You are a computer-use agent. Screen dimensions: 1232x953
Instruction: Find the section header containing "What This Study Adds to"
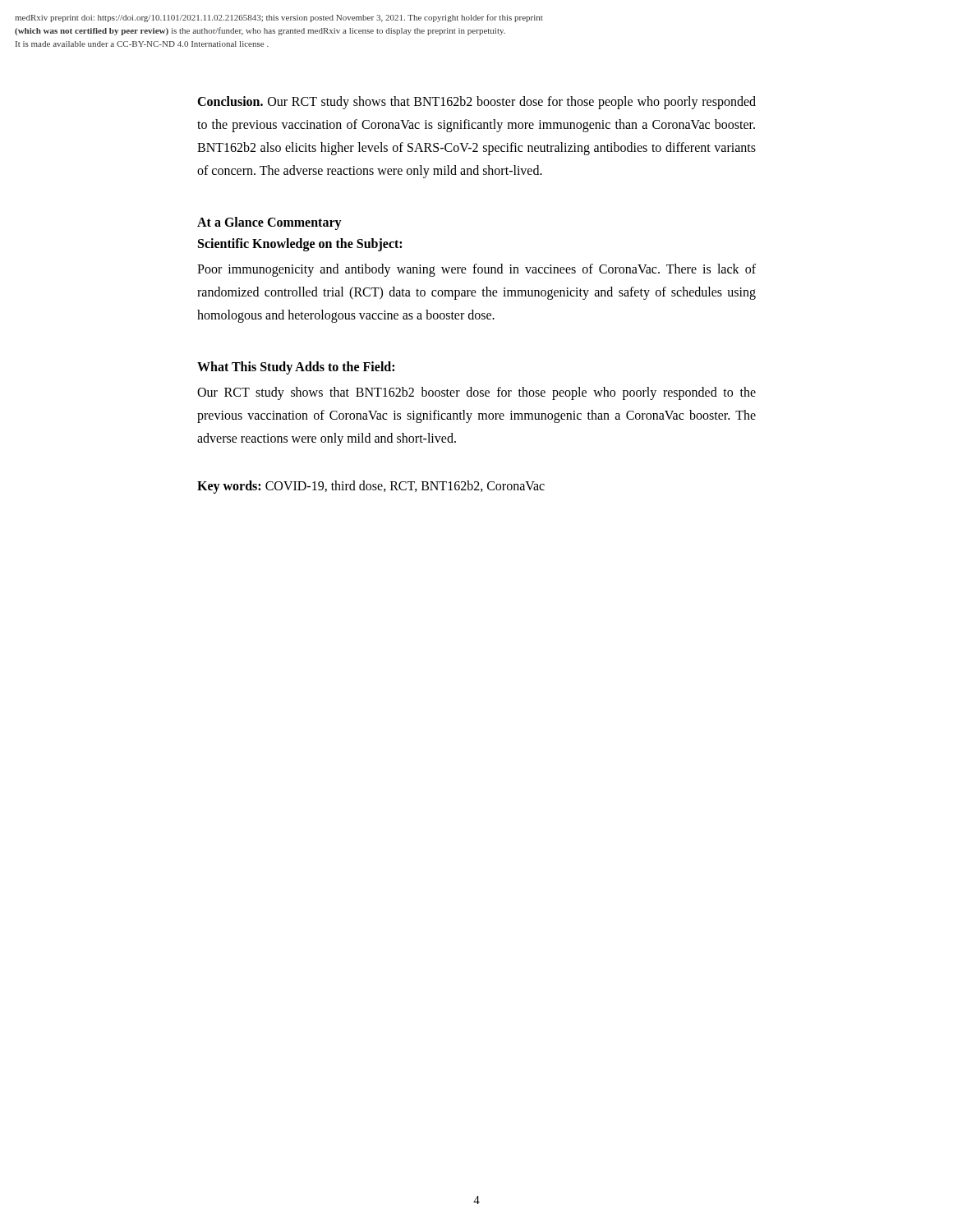tap(296, 367)
